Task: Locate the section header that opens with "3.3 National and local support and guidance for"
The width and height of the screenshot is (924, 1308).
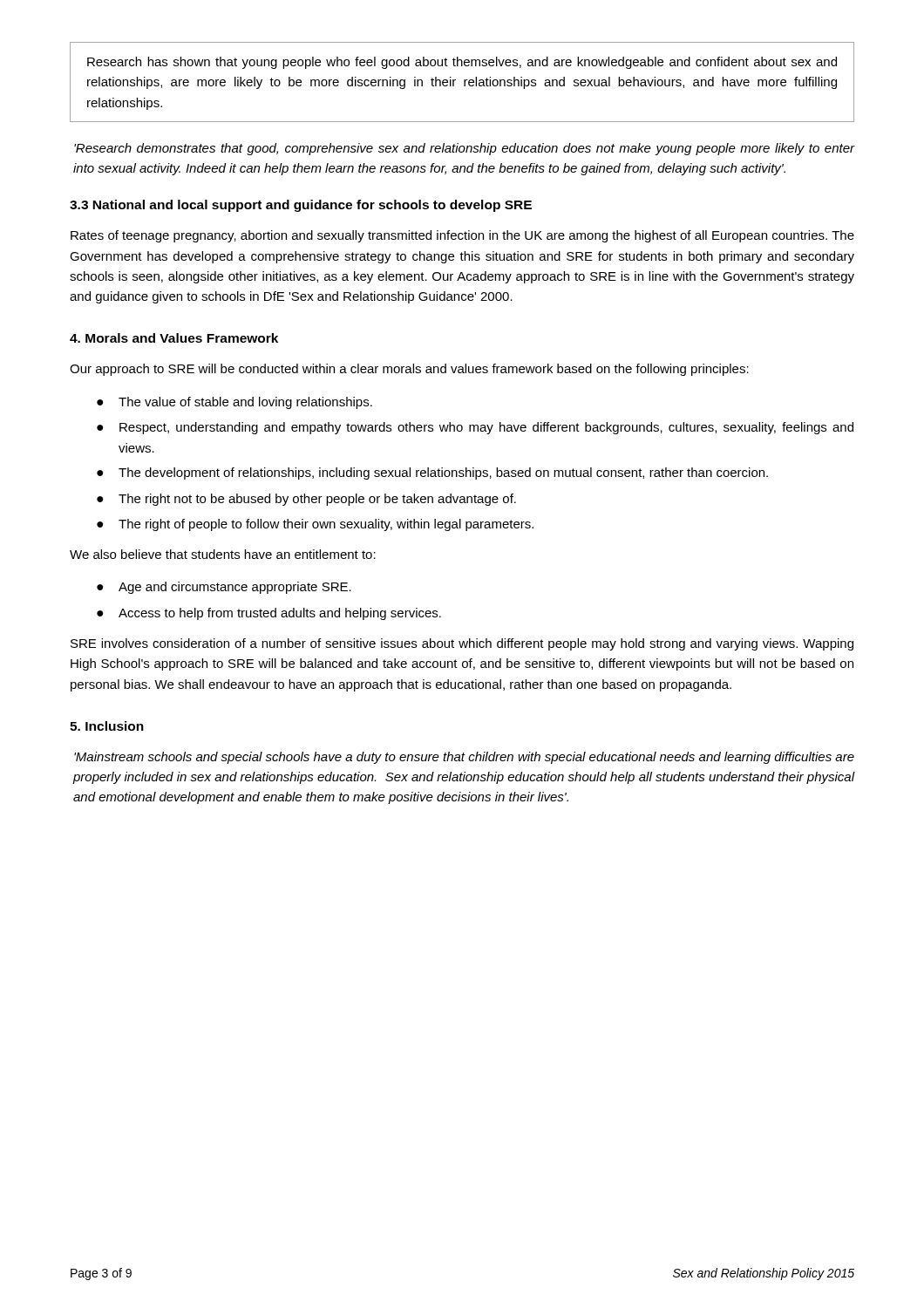Action: point(301,205)
